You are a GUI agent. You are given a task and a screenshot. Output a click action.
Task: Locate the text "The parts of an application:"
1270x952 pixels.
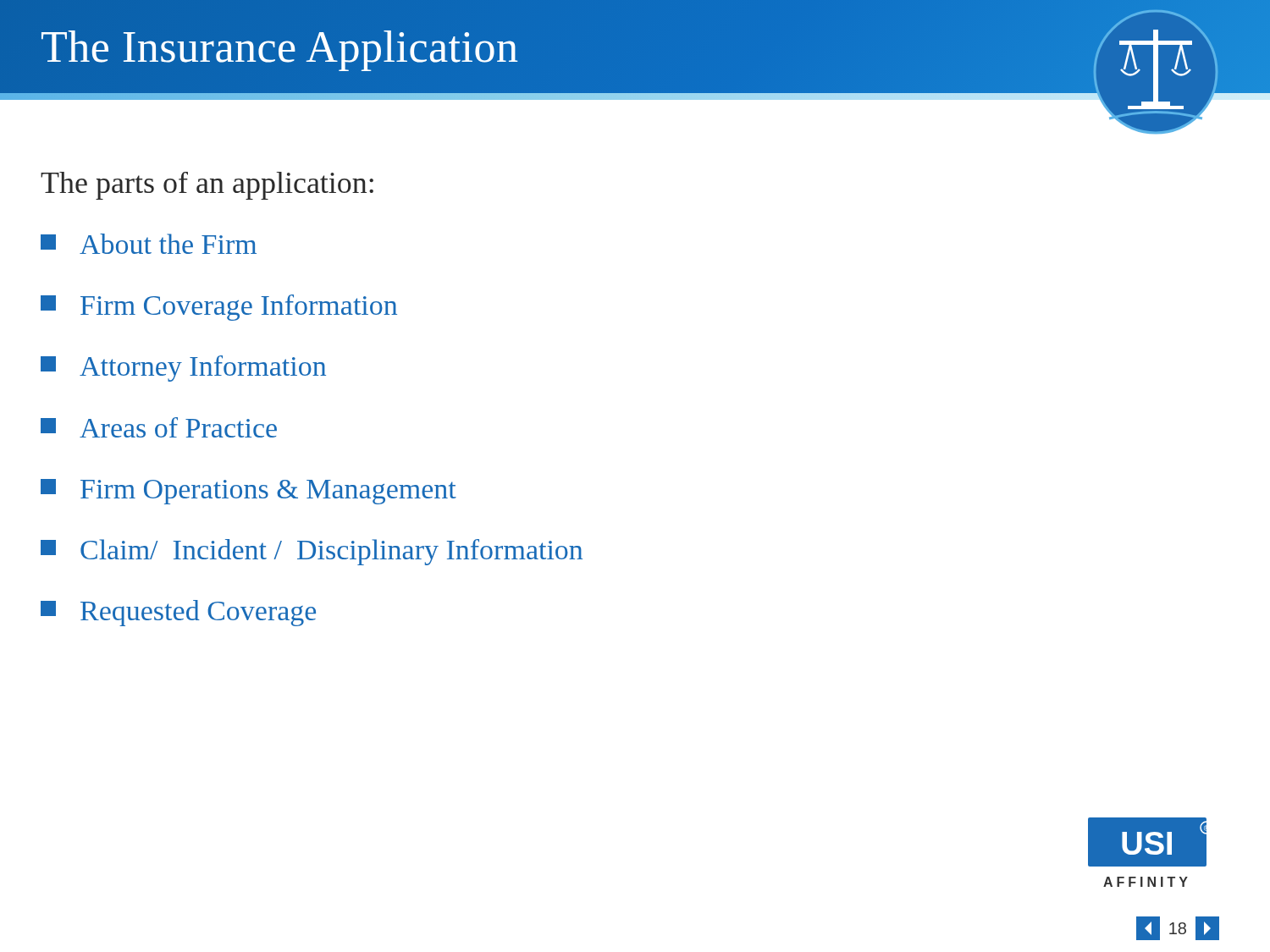208,183
